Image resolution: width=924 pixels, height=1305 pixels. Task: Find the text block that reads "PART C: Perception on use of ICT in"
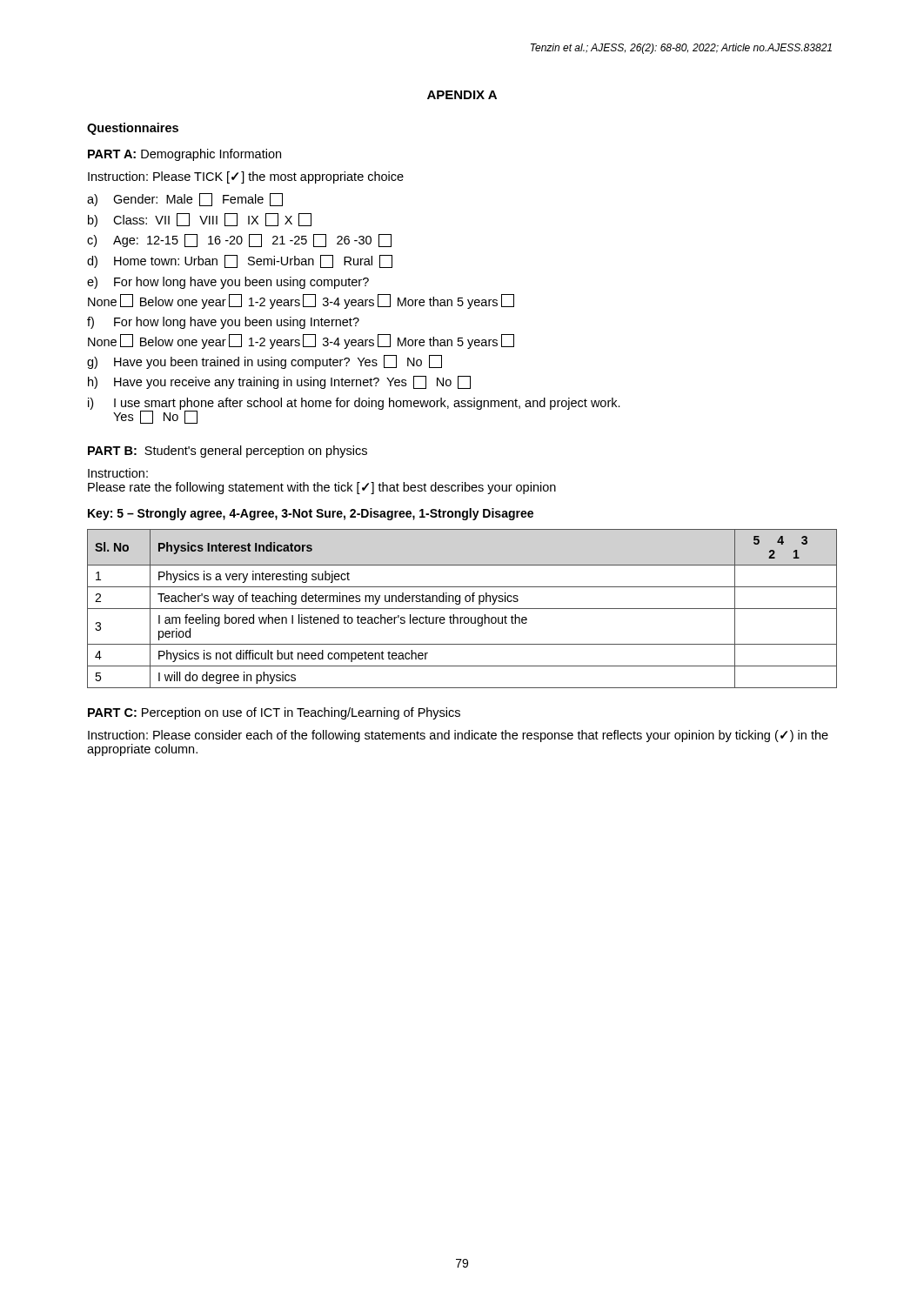[274, 712]
